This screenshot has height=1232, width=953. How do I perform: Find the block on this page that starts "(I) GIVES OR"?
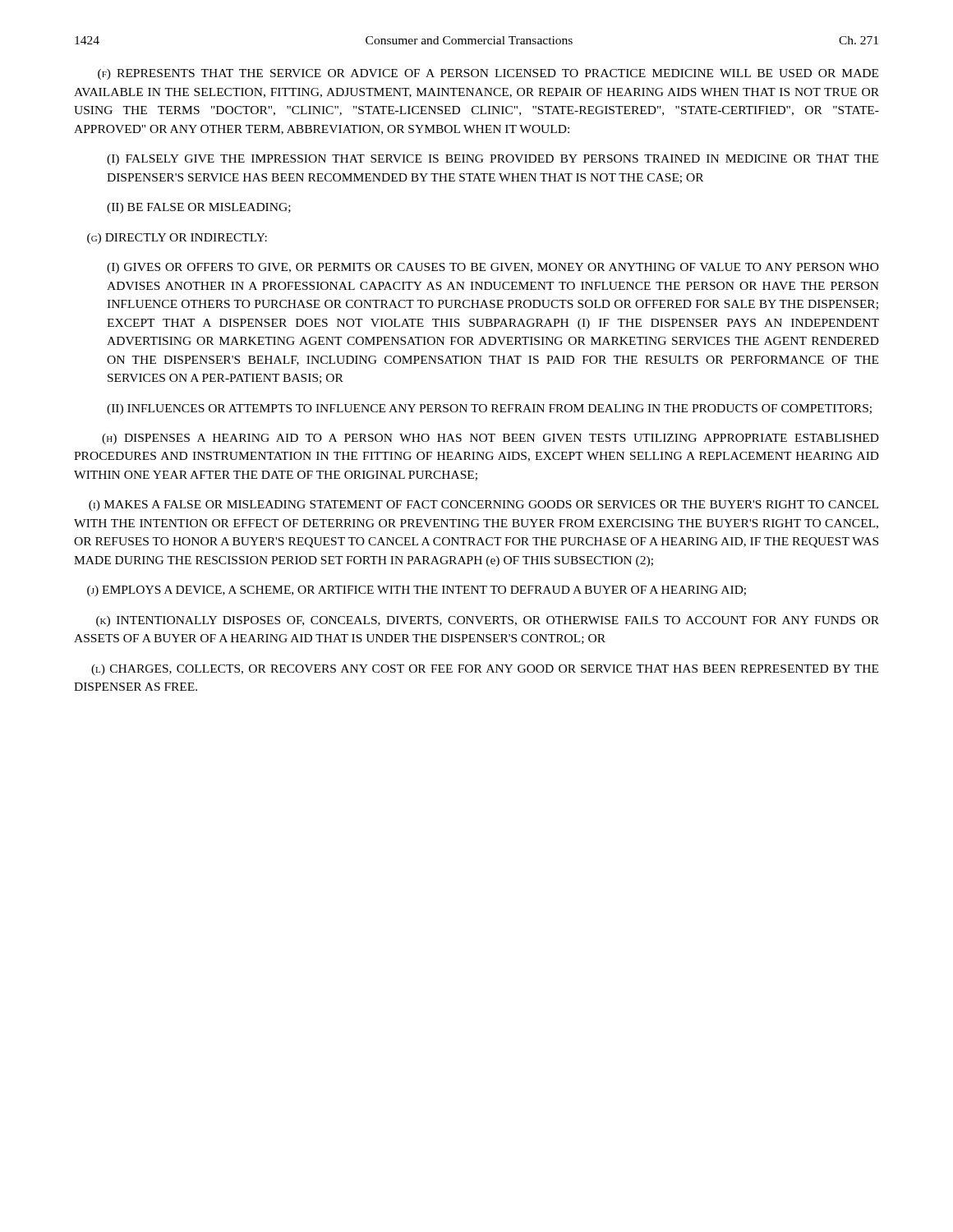[x=493, y=323]
